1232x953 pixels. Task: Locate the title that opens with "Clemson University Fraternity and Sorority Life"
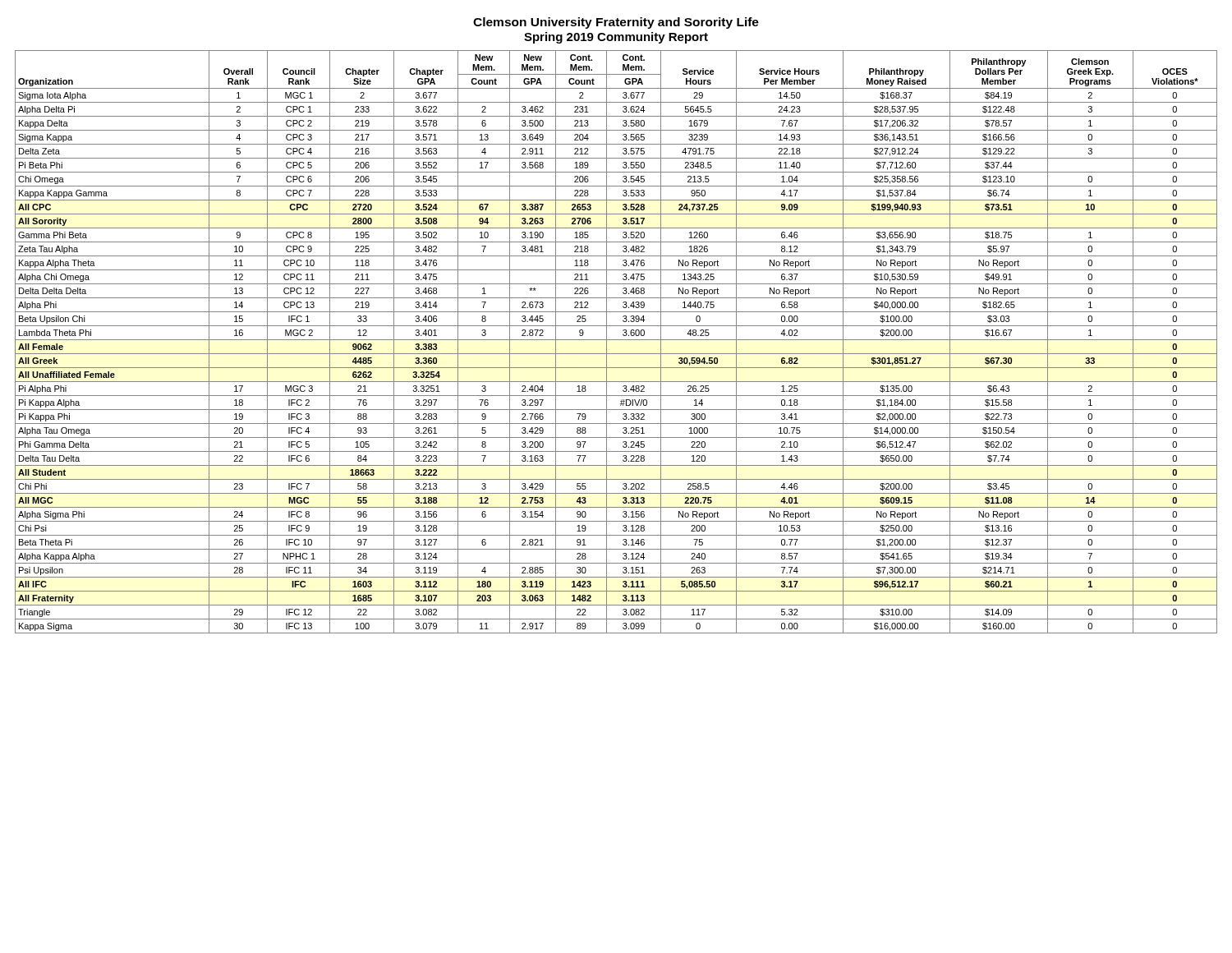click(616, 29)
